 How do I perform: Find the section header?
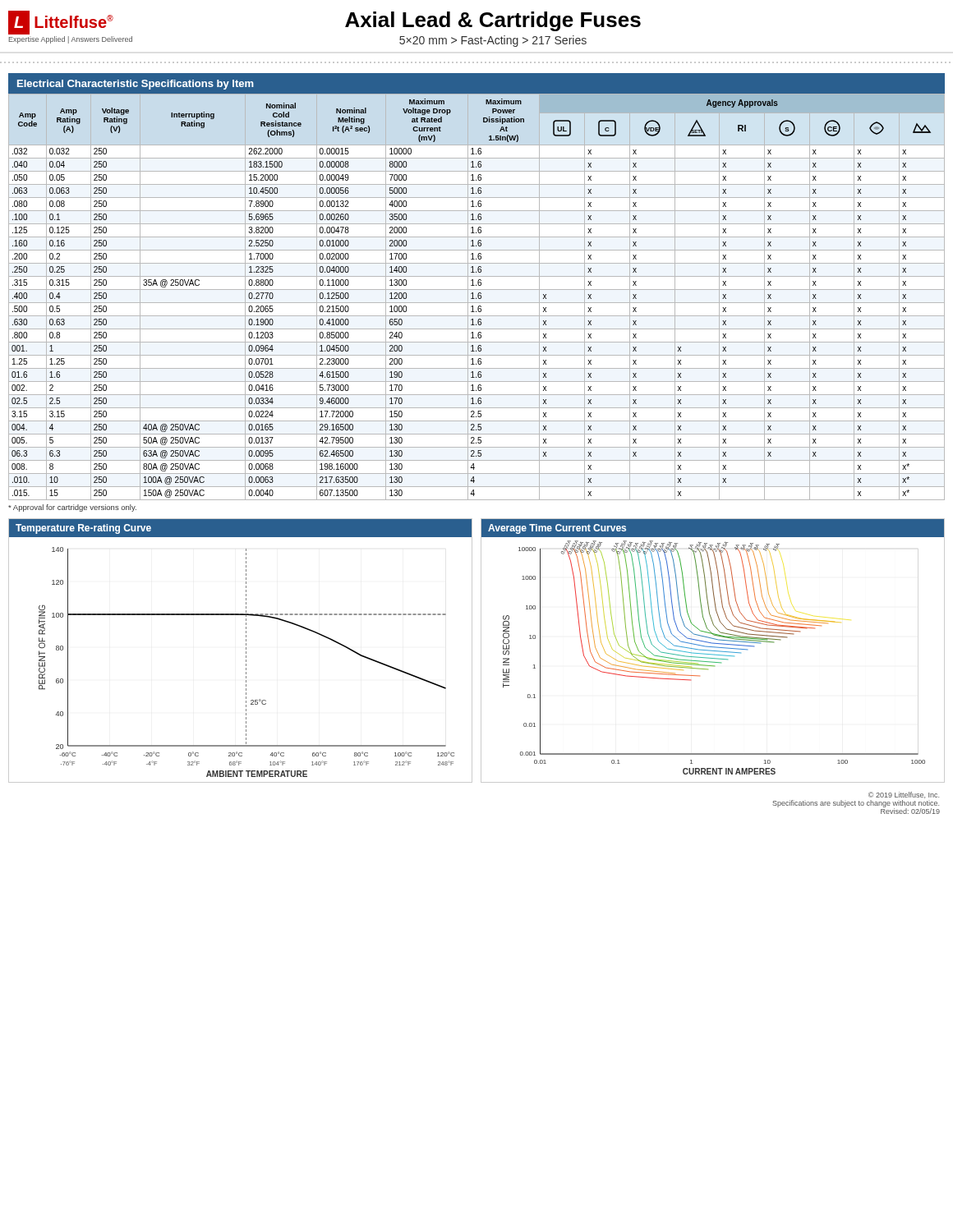[x=135, y=83]
